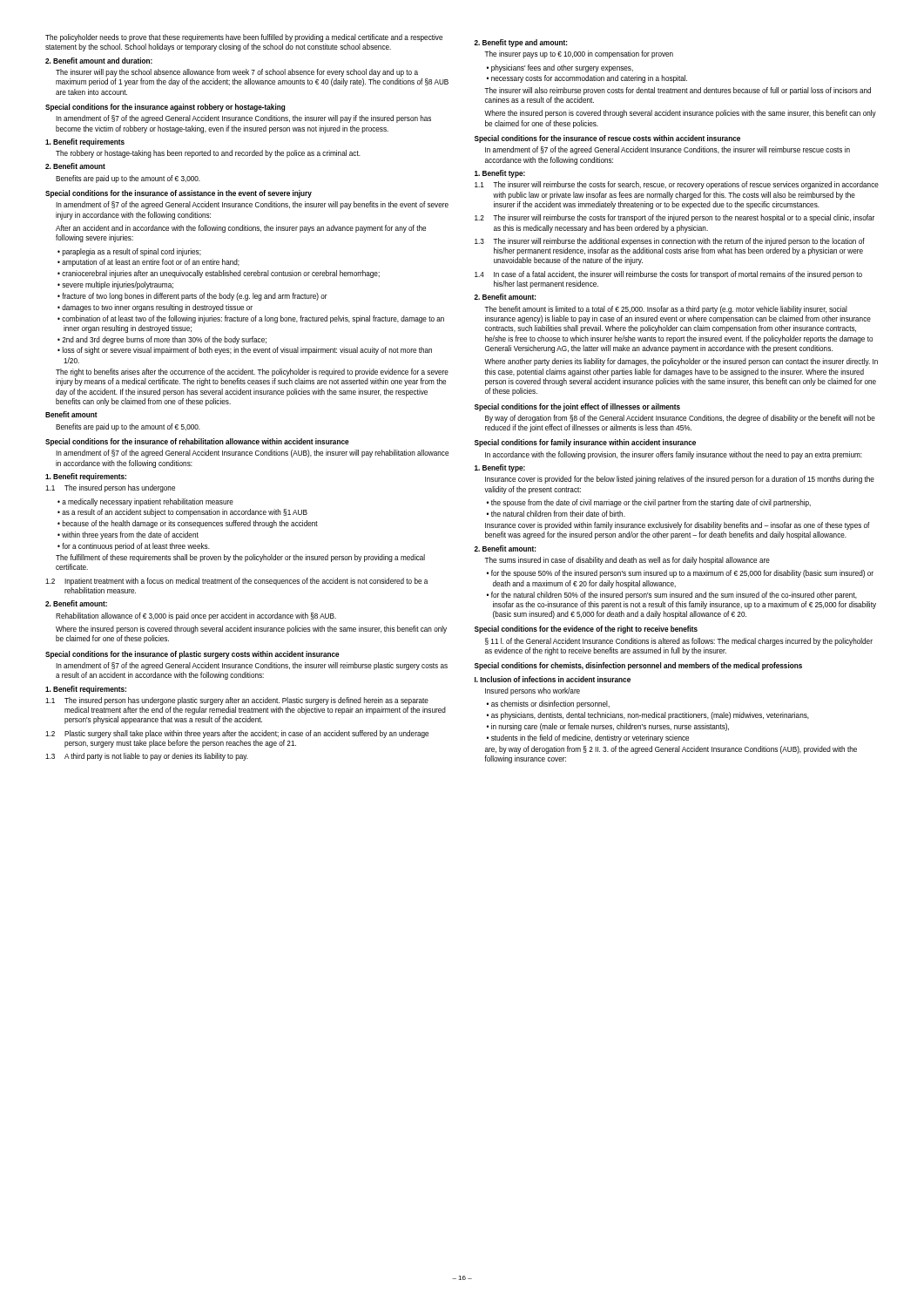Click on the text block that says "Insurance cover is provided for the below"
Image resolution: width=924 pixels, height=1307 pixels.
coord(679,485)
